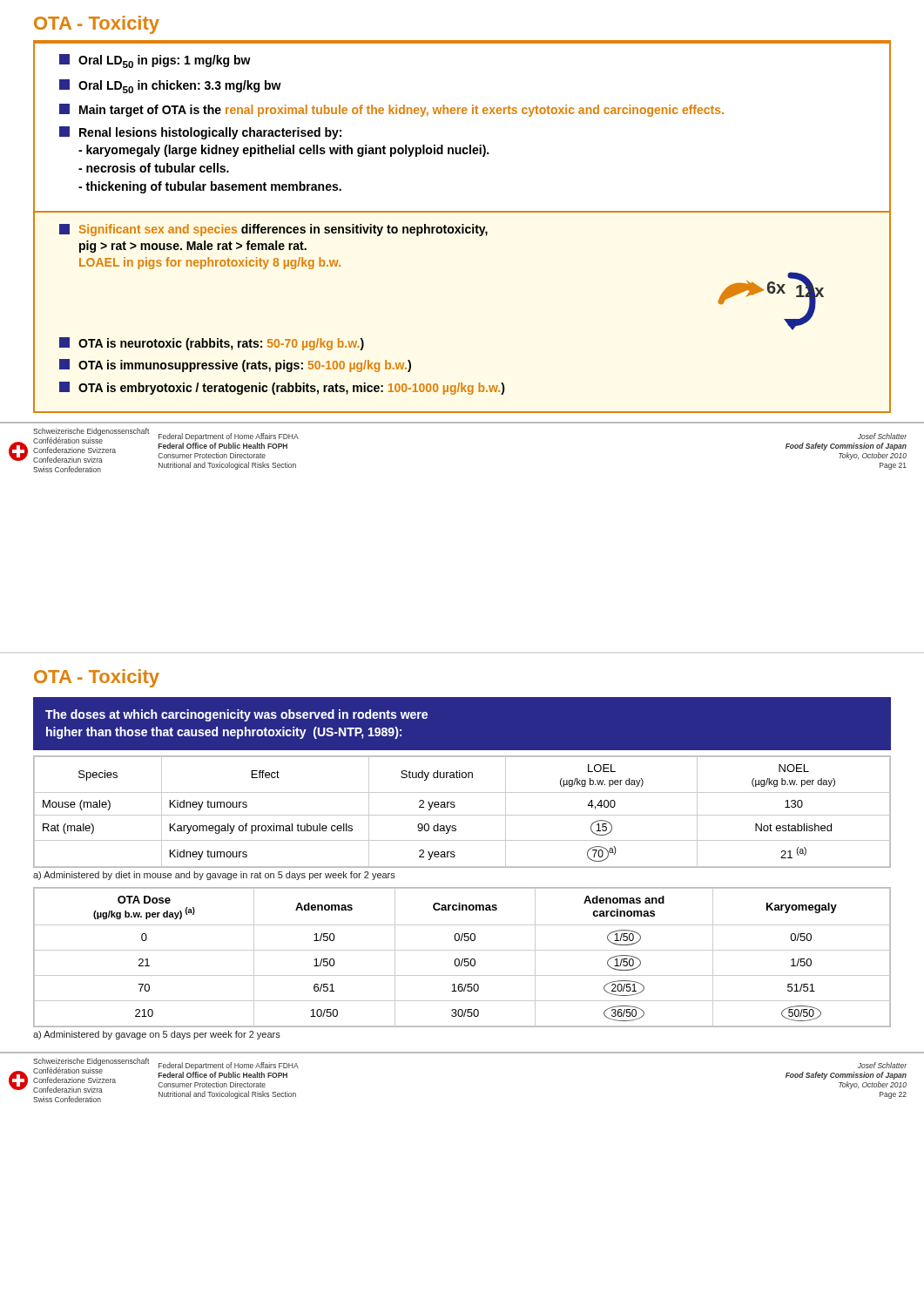Find the block starting "Oral LD50 in chicken: 3.3"
Viewport: 924px width, 1307px height.
click(170, 87)
